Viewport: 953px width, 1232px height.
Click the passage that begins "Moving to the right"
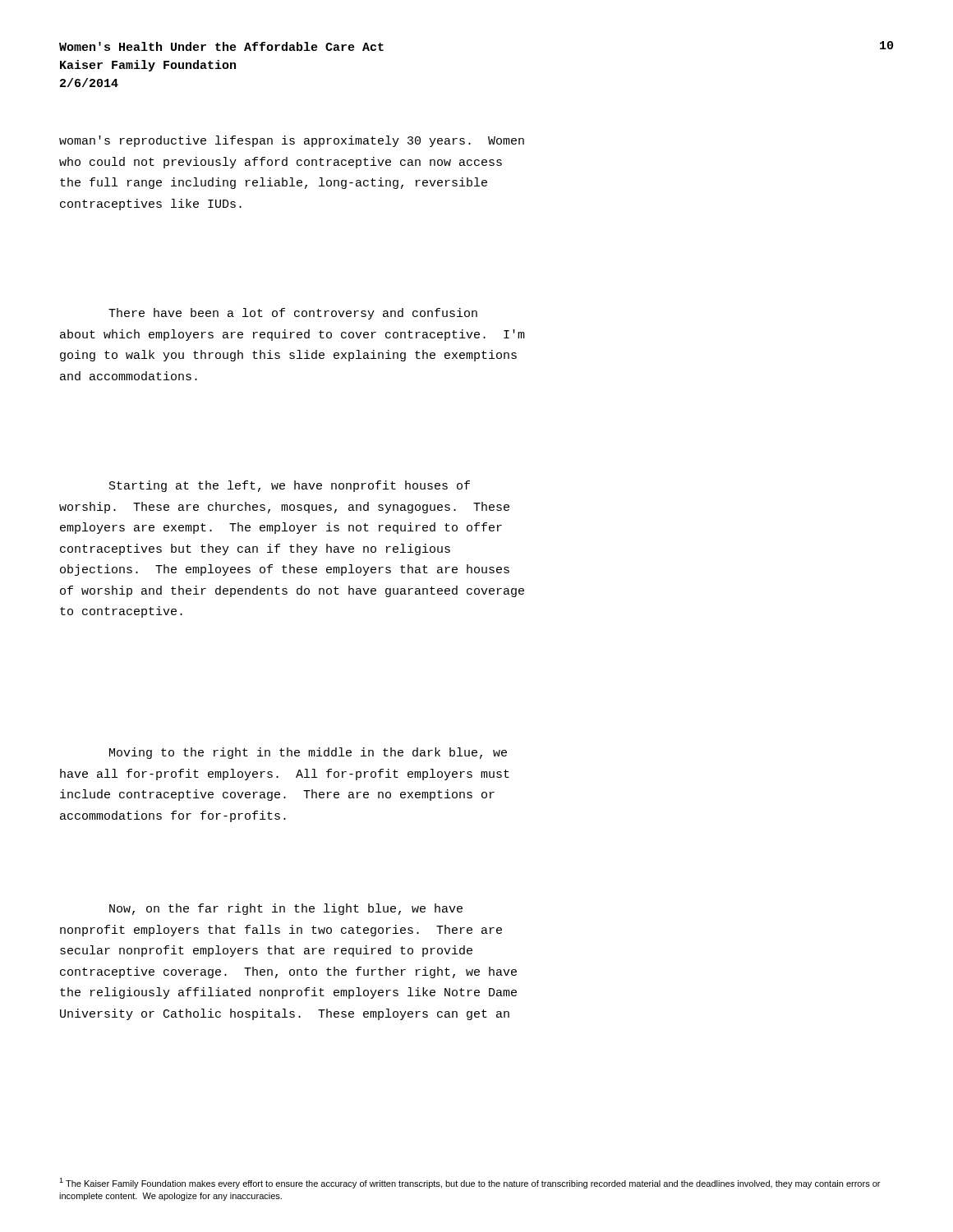pos(285,785)
